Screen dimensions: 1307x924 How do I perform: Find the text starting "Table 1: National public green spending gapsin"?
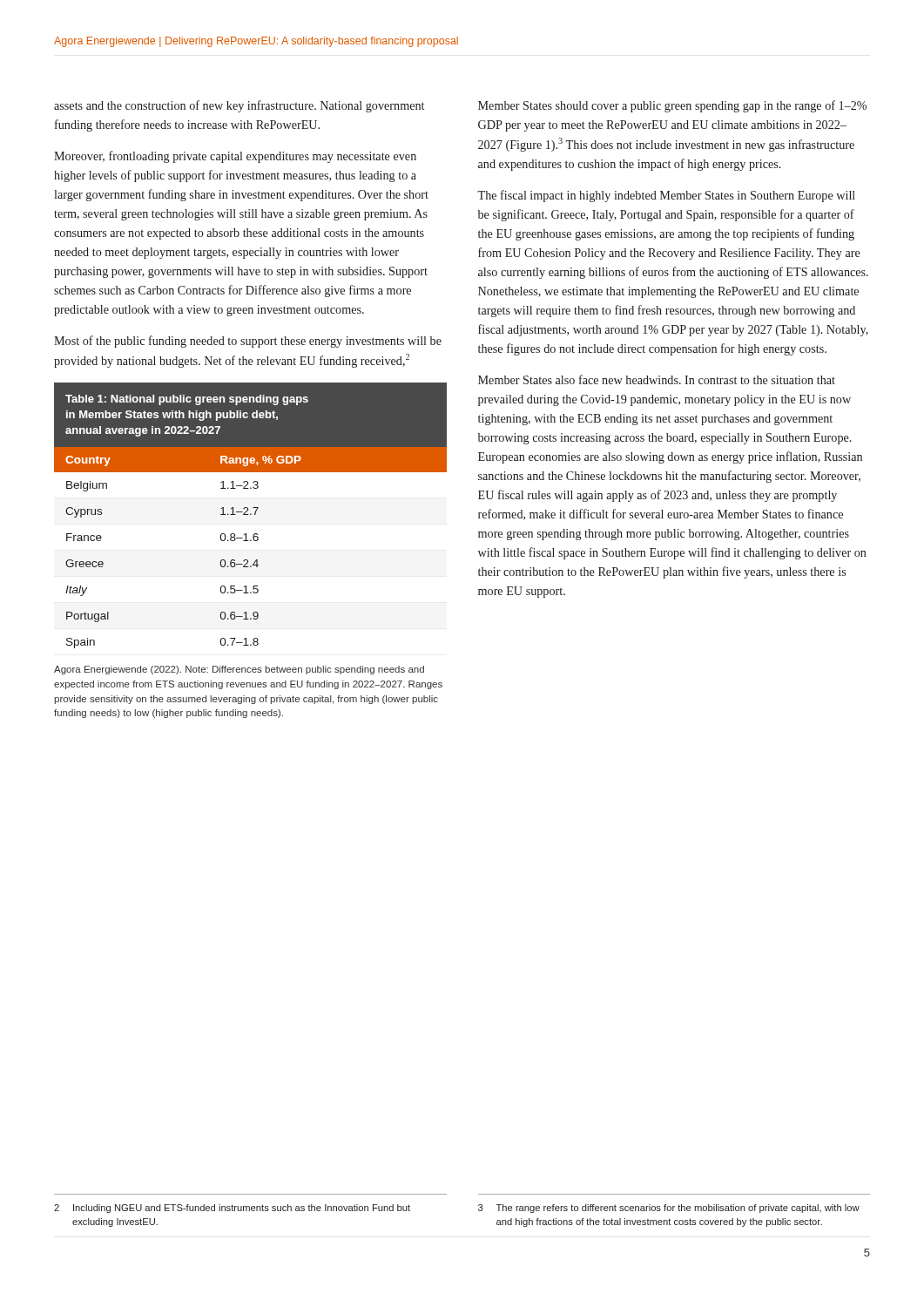click(250, 415)
